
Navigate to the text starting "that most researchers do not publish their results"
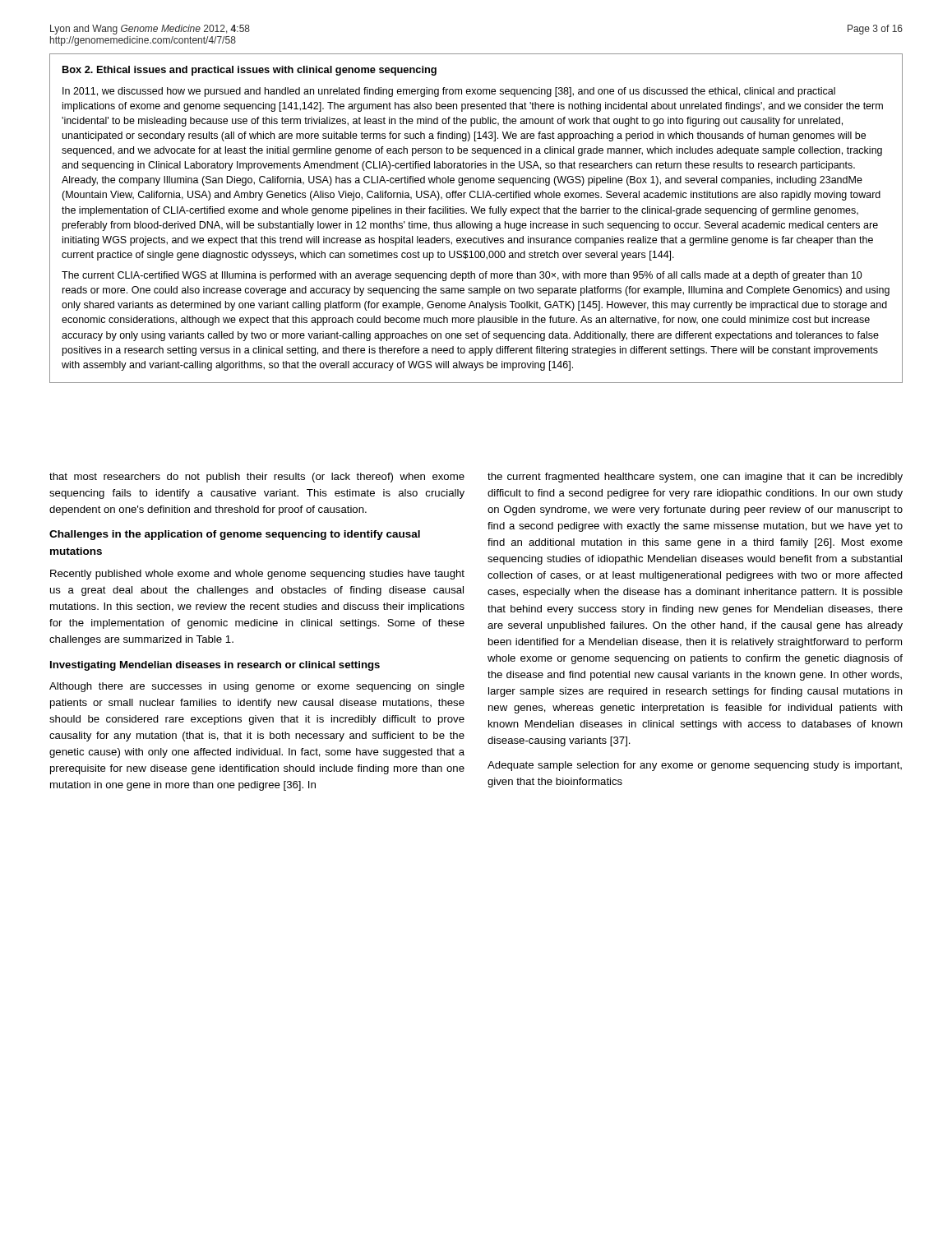pos(257,493)
